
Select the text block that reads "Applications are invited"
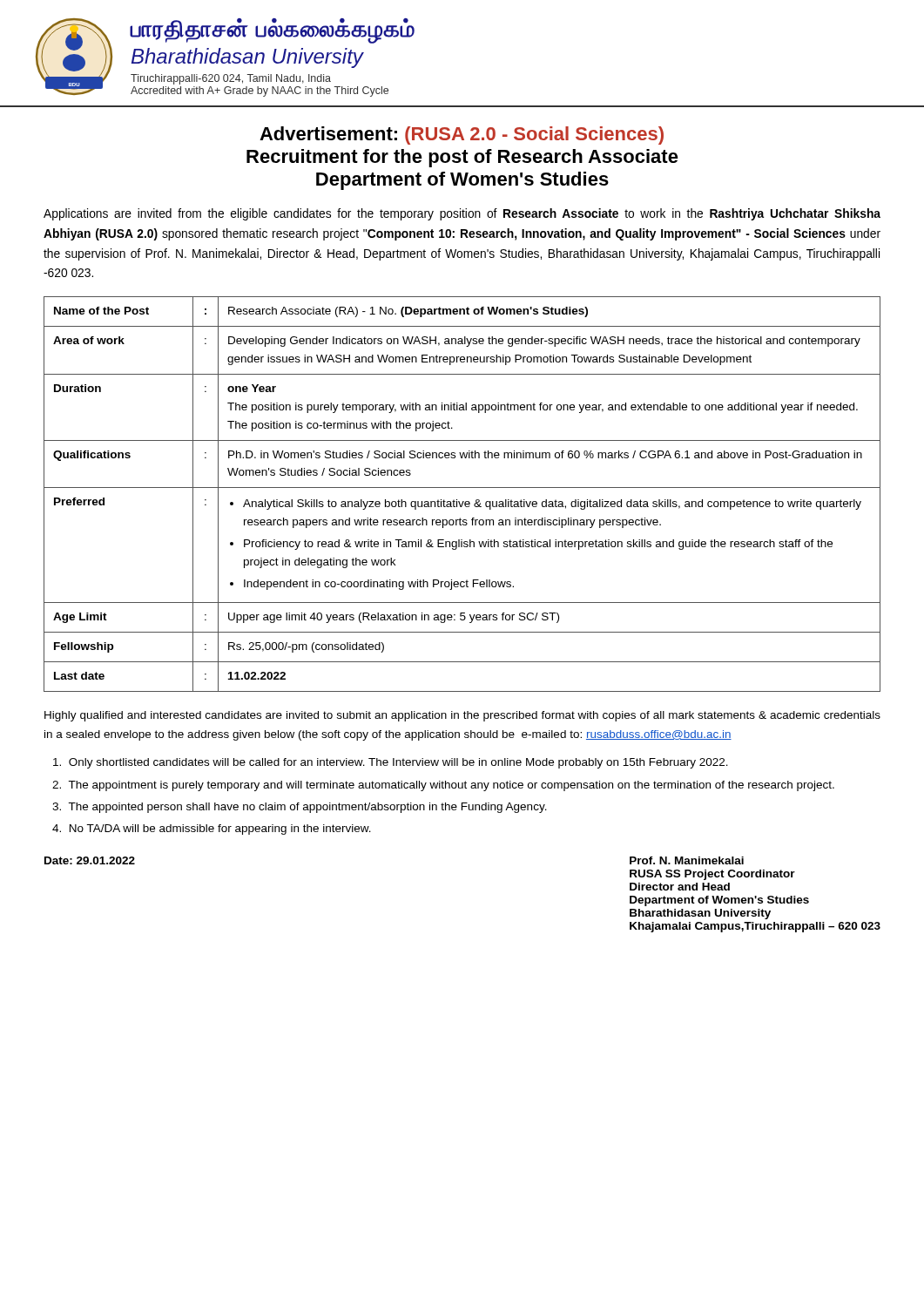(x=462, y=244)
